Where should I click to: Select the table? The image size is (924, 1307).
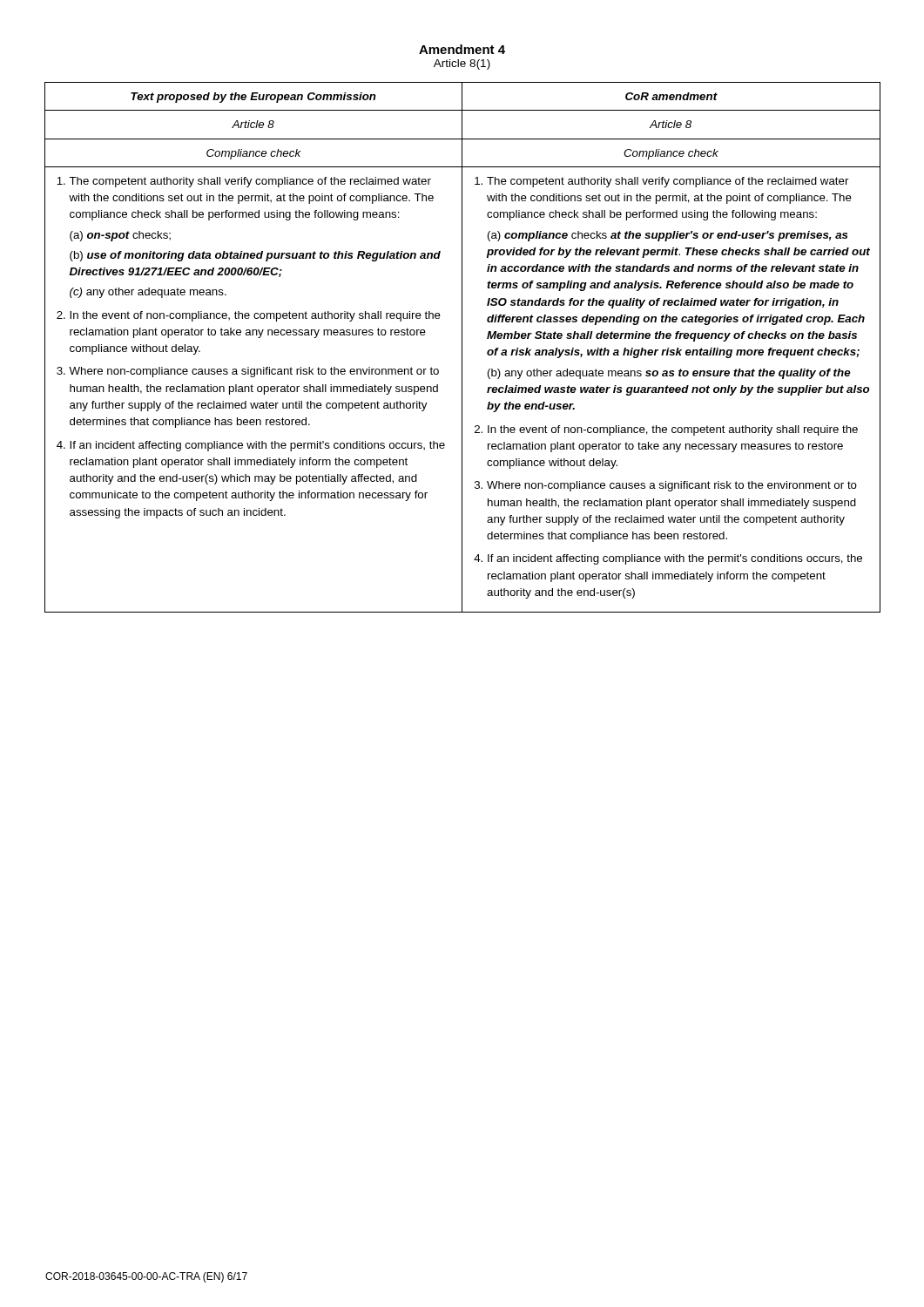(x=462, y=347)
